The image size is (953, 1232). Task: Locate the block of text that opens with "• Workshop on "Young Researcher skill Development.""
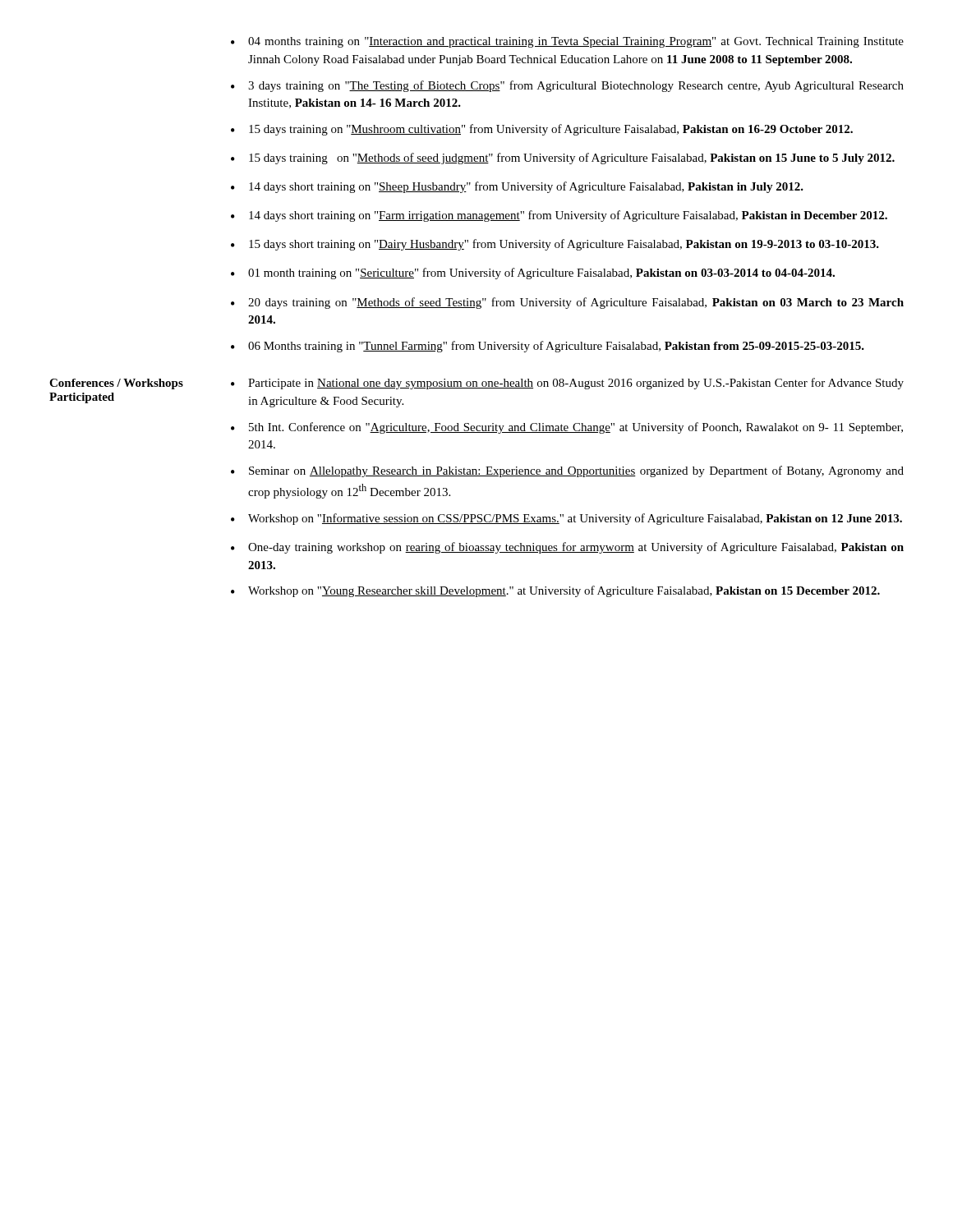point(567,593)
